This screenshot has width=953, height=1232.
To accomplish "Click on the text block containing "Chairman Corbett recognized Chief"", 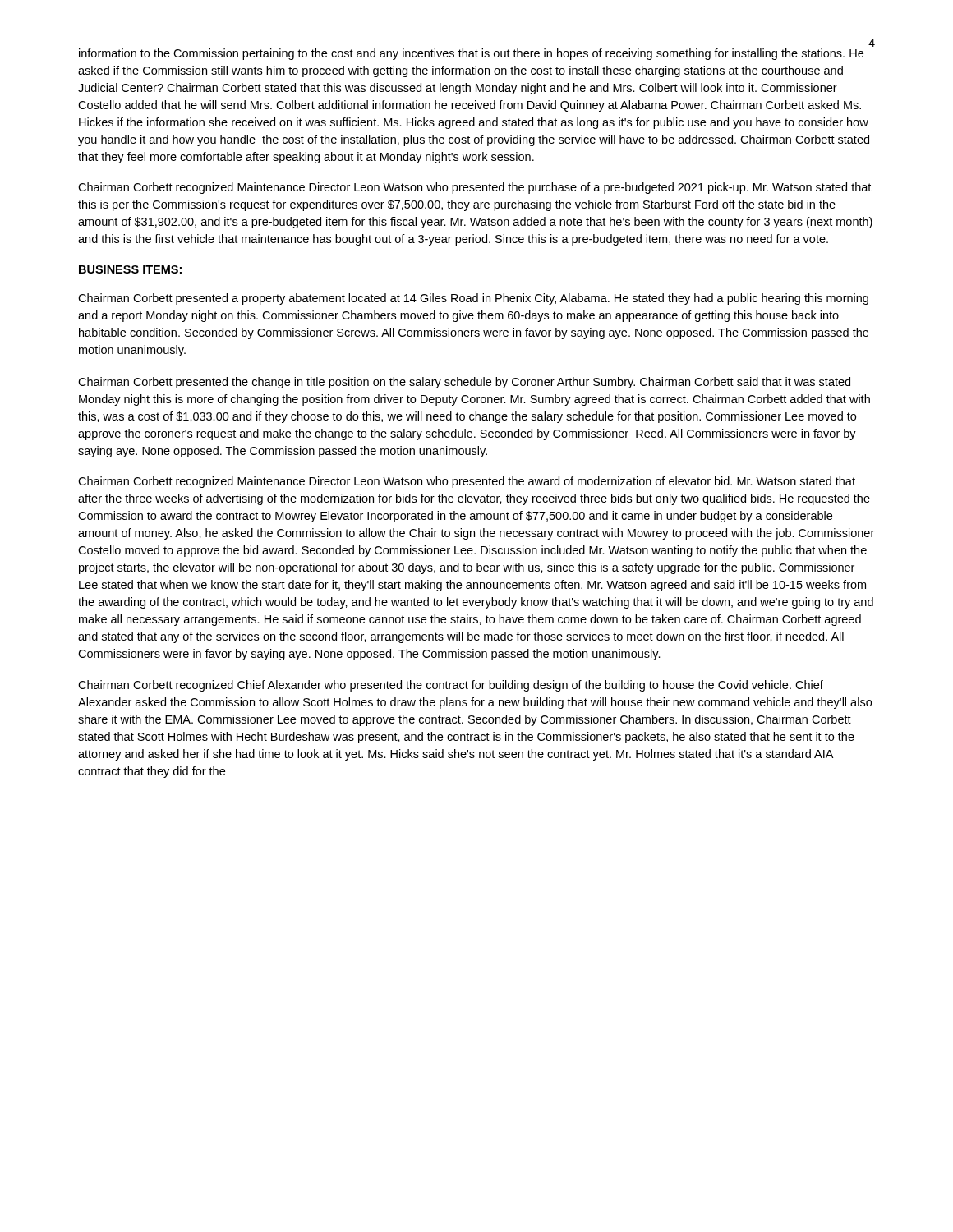I will [x=476, y=728].
